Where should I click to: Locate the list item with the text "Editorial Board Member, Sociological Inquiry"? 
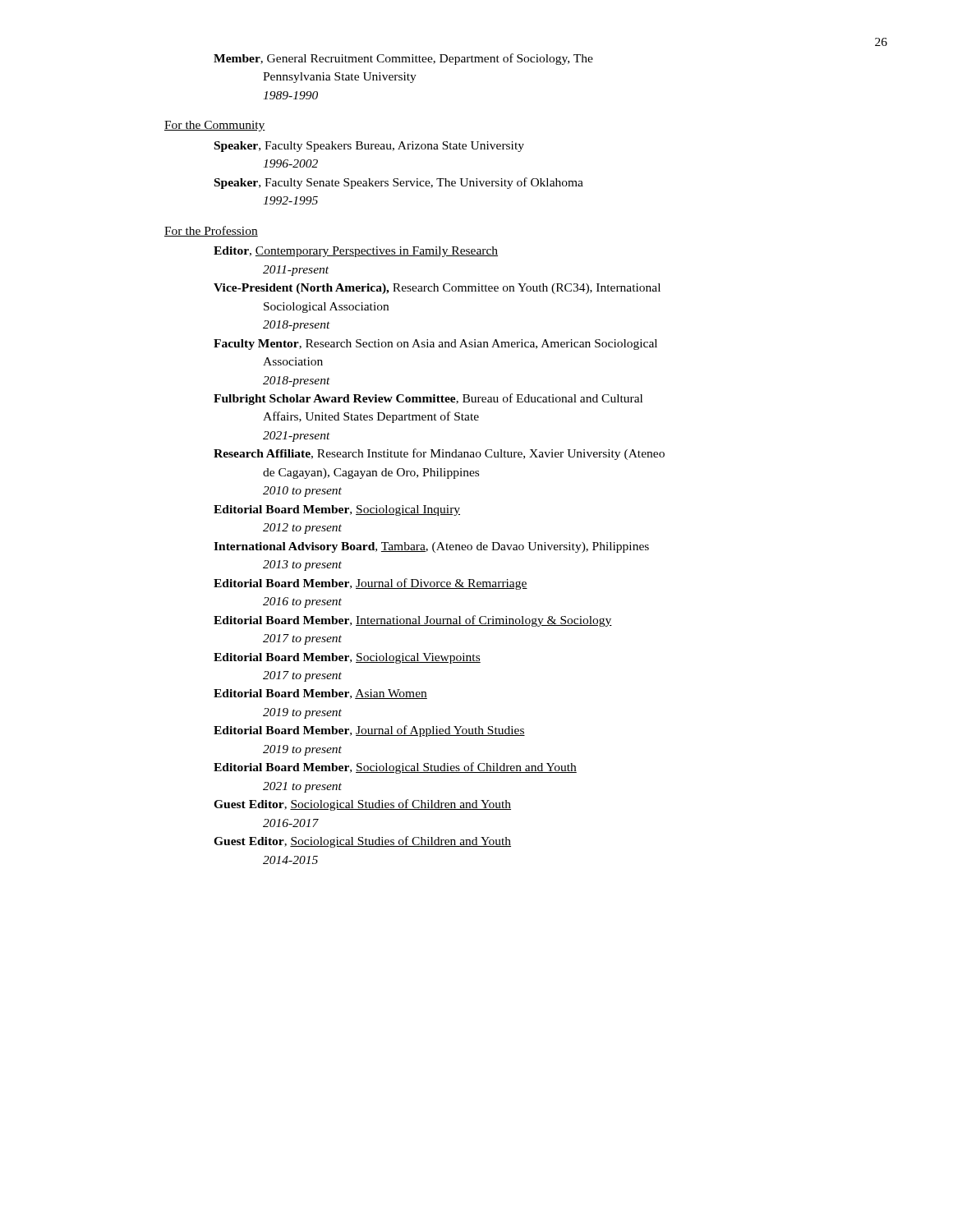coord(337,510)
